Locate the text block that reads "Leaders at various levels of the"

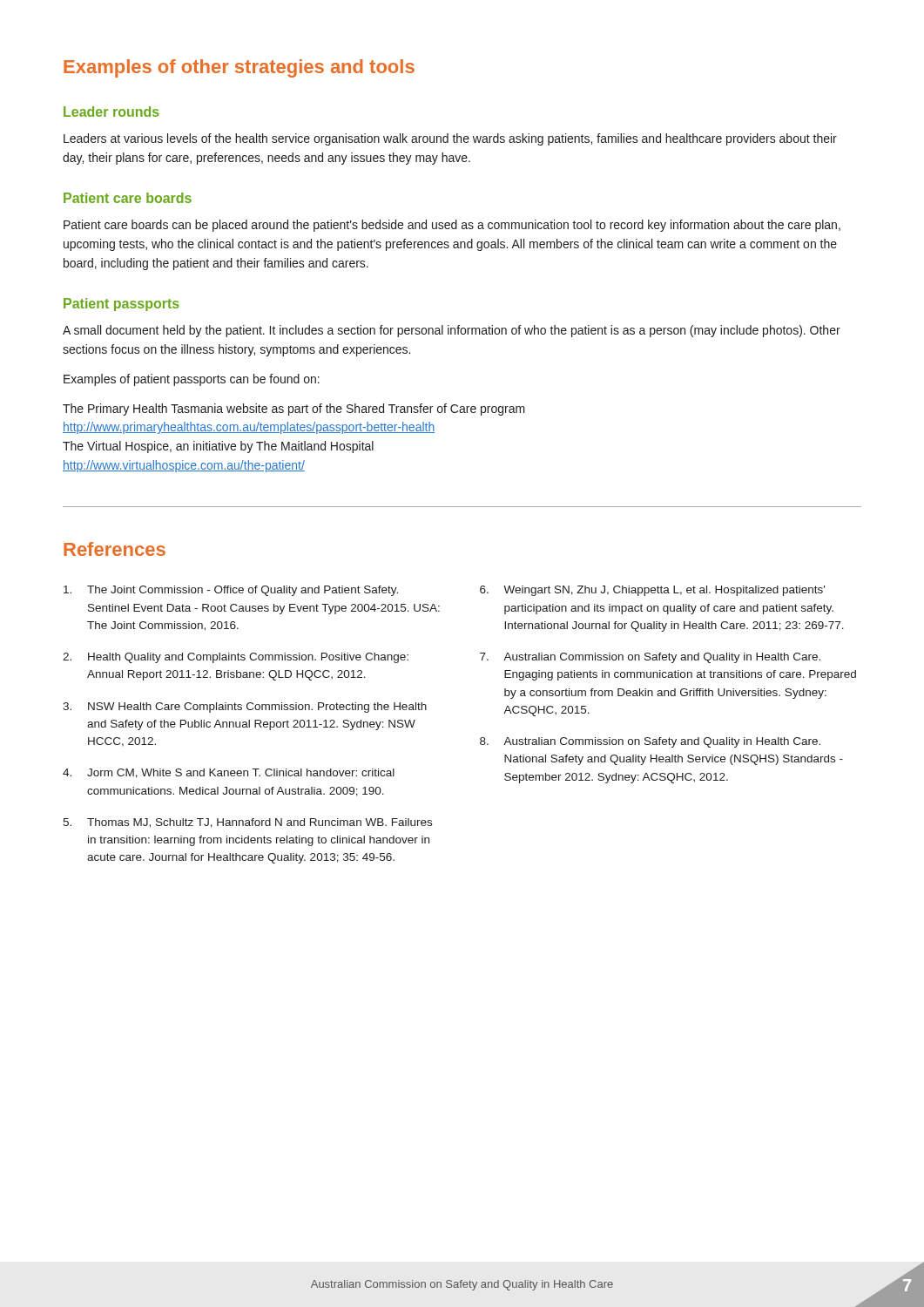[462, 149]
